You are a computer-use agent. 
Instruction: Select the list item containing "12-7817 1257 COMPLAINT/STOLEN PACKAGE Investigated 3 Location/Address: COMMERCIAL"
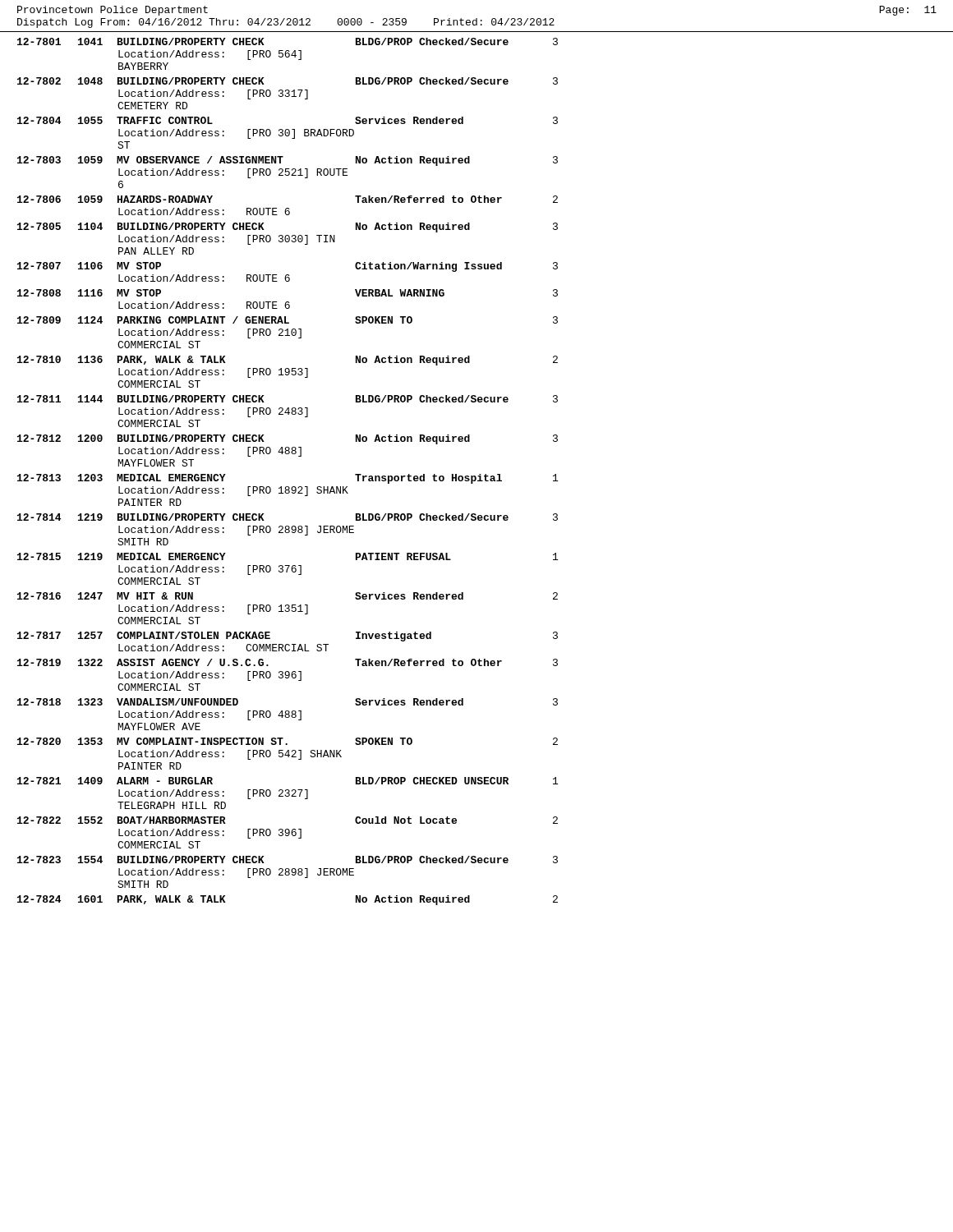[288, 641]
